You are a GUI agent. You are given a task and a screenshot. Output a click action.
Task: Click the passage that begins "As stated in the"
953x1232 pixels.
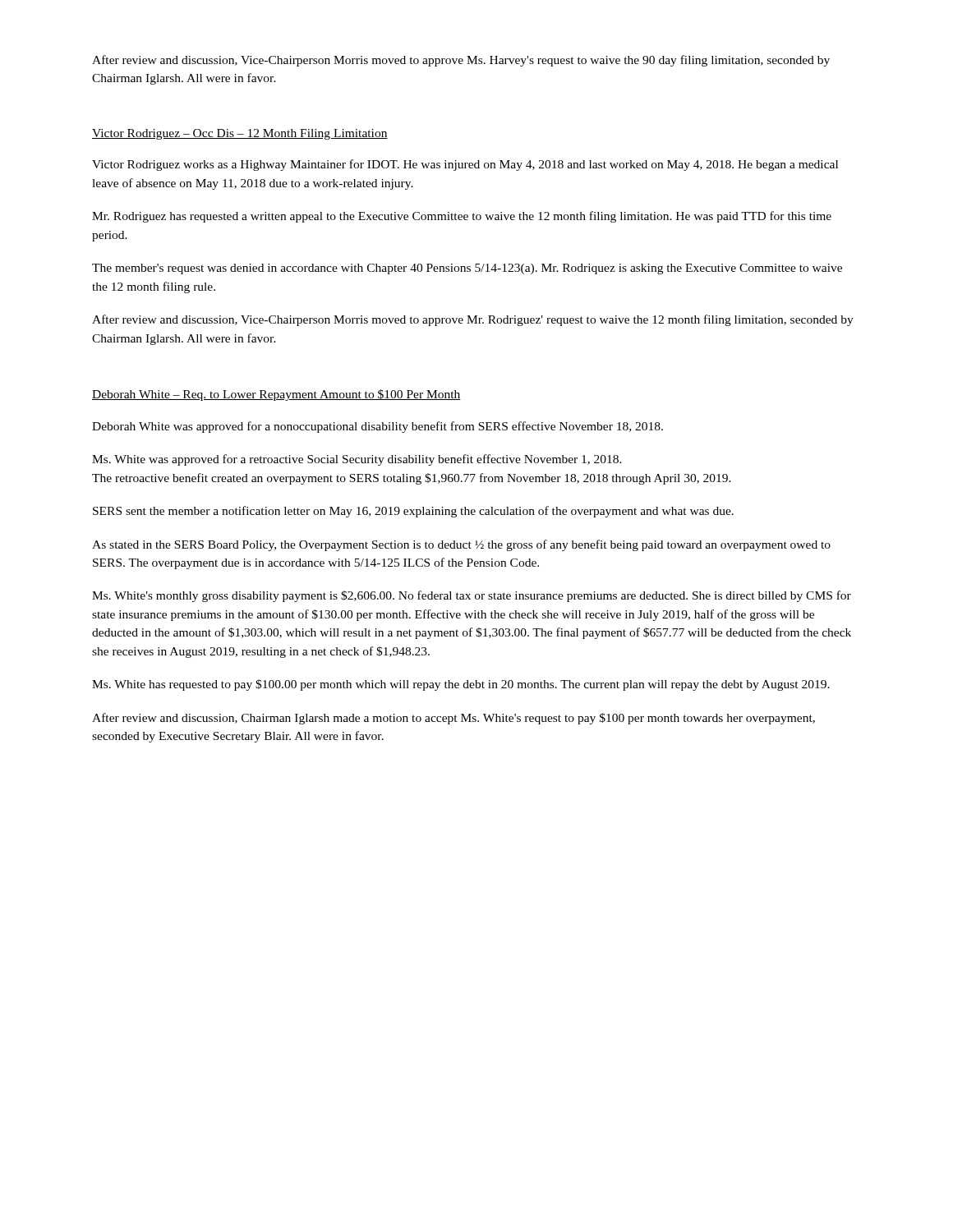(461, 553)
